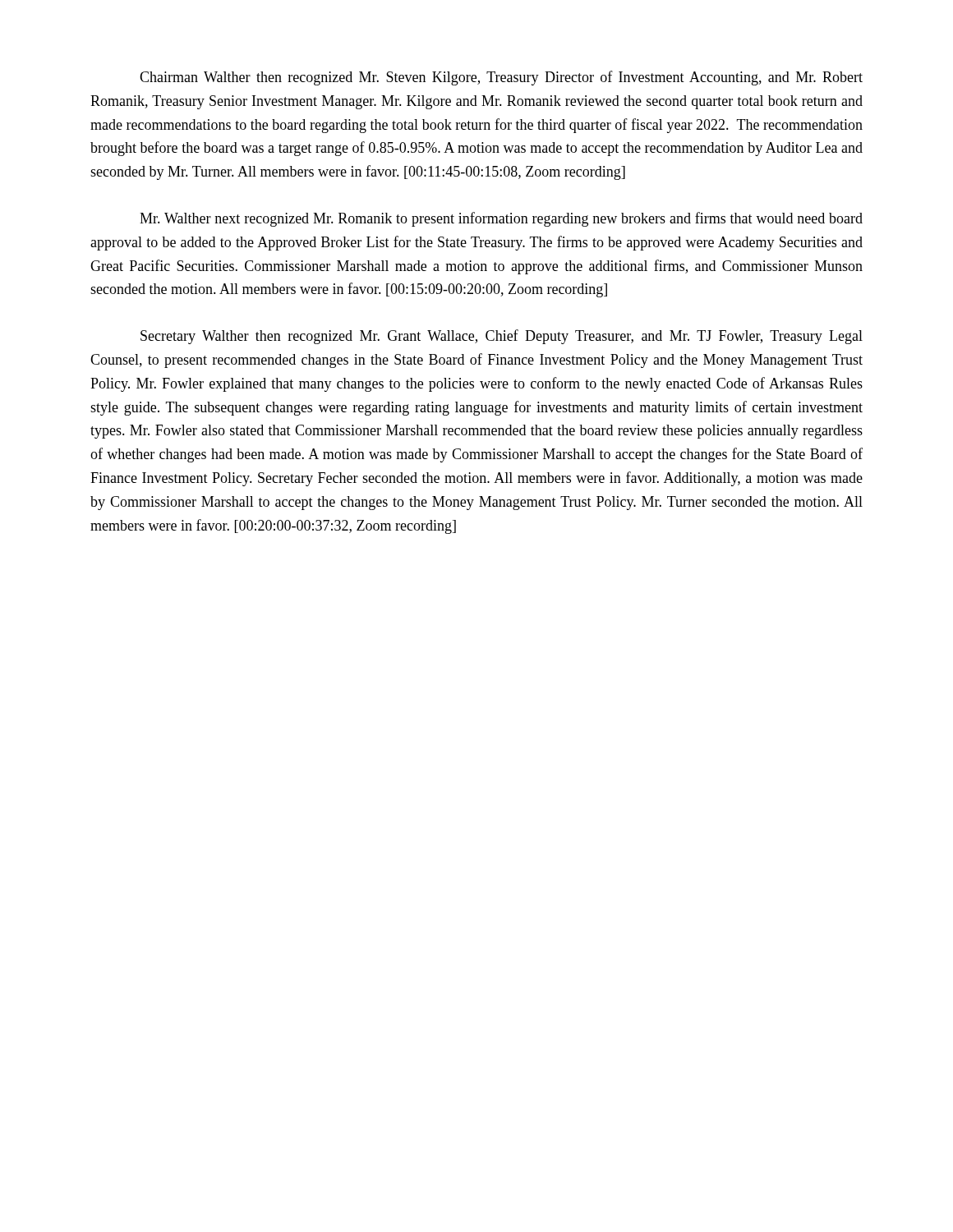Locate the region starting "Chairman Walther then"
This screenshot has height=1232, width=953.
[476, 125]
